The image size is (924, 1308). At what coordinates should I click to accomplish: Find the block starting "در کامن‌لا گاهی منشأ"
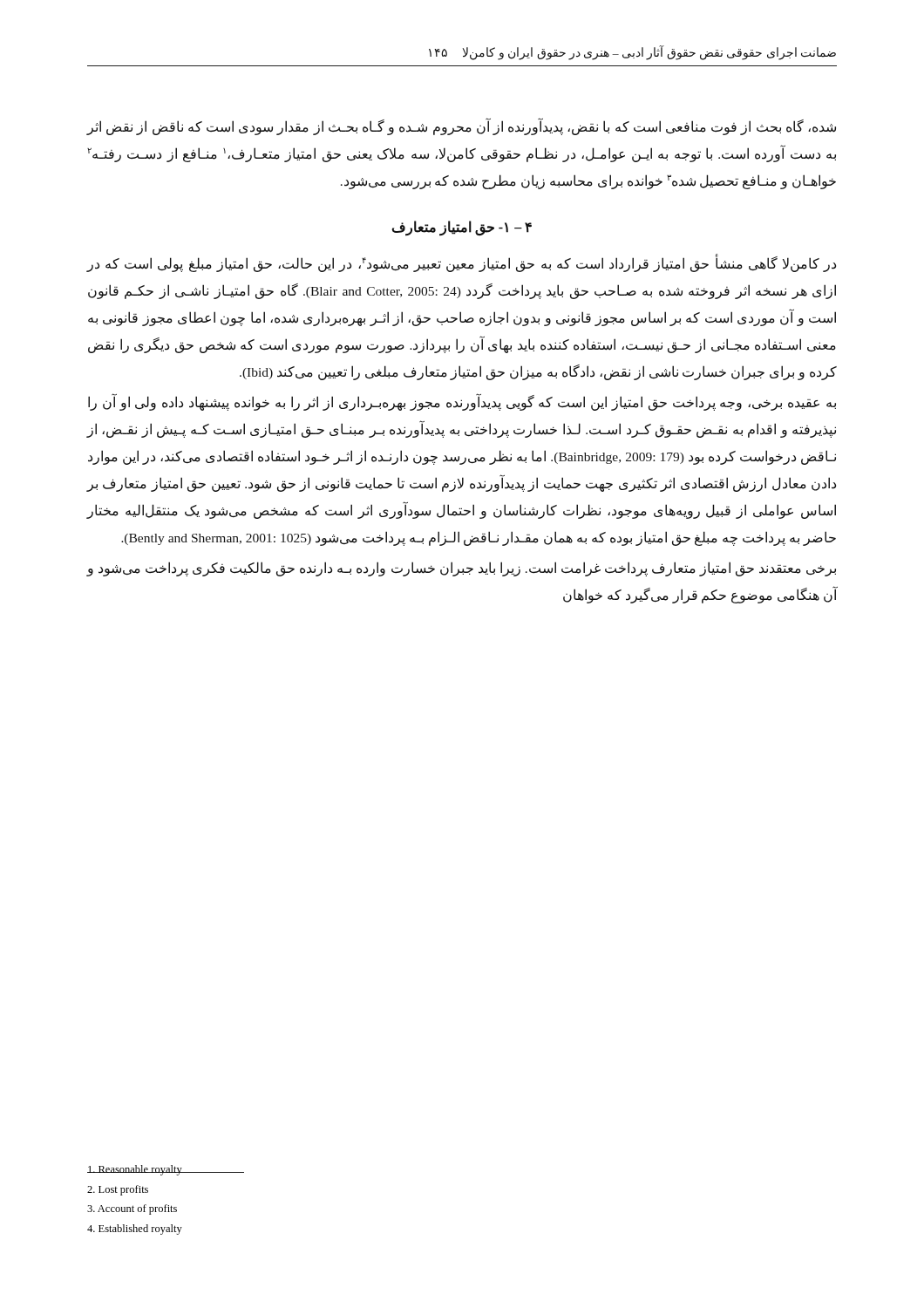pos(462,317)
